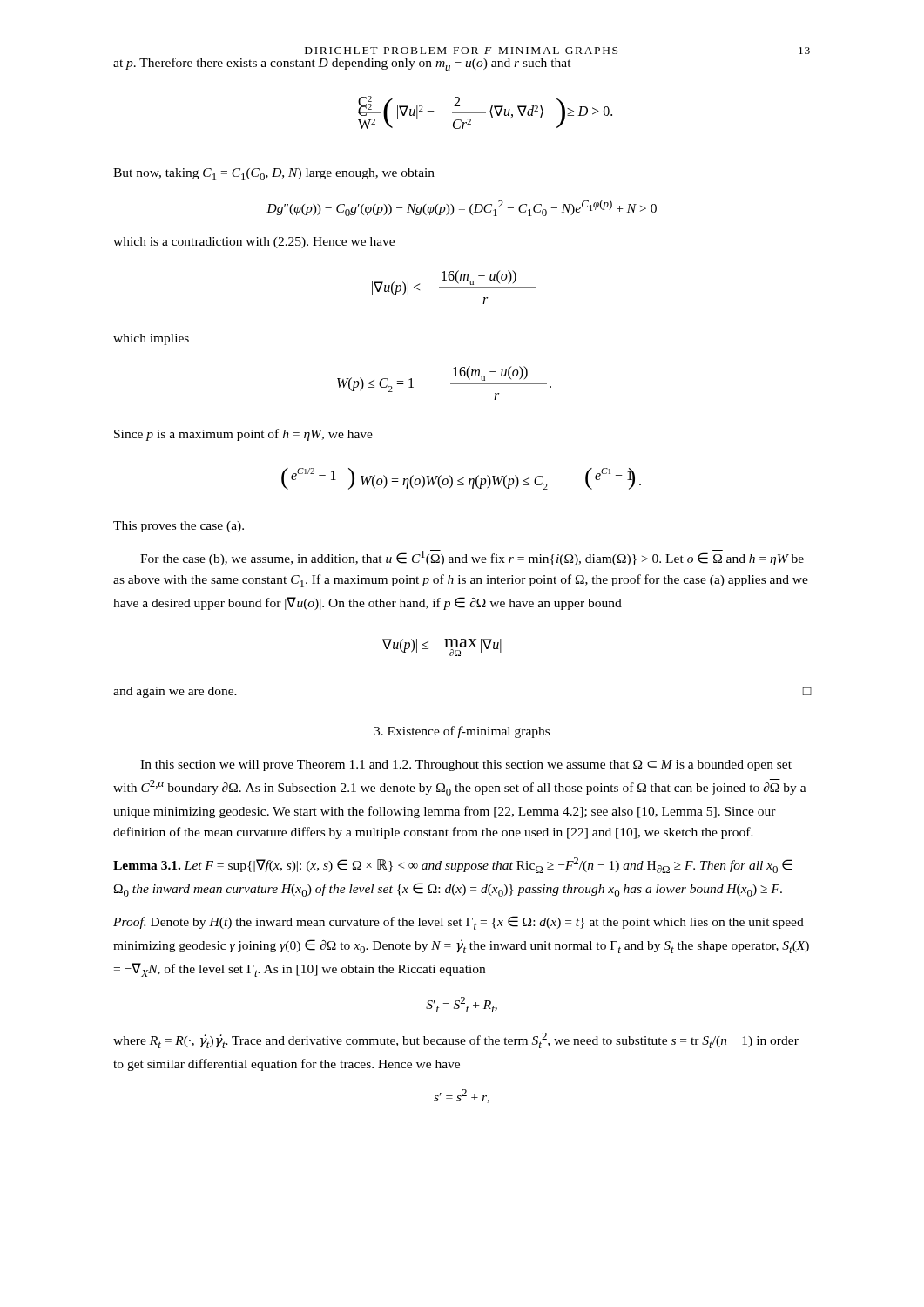Point to the text starting "Proof. Denote by H(t) the"

pyautogui.click(x=462, y=947)
